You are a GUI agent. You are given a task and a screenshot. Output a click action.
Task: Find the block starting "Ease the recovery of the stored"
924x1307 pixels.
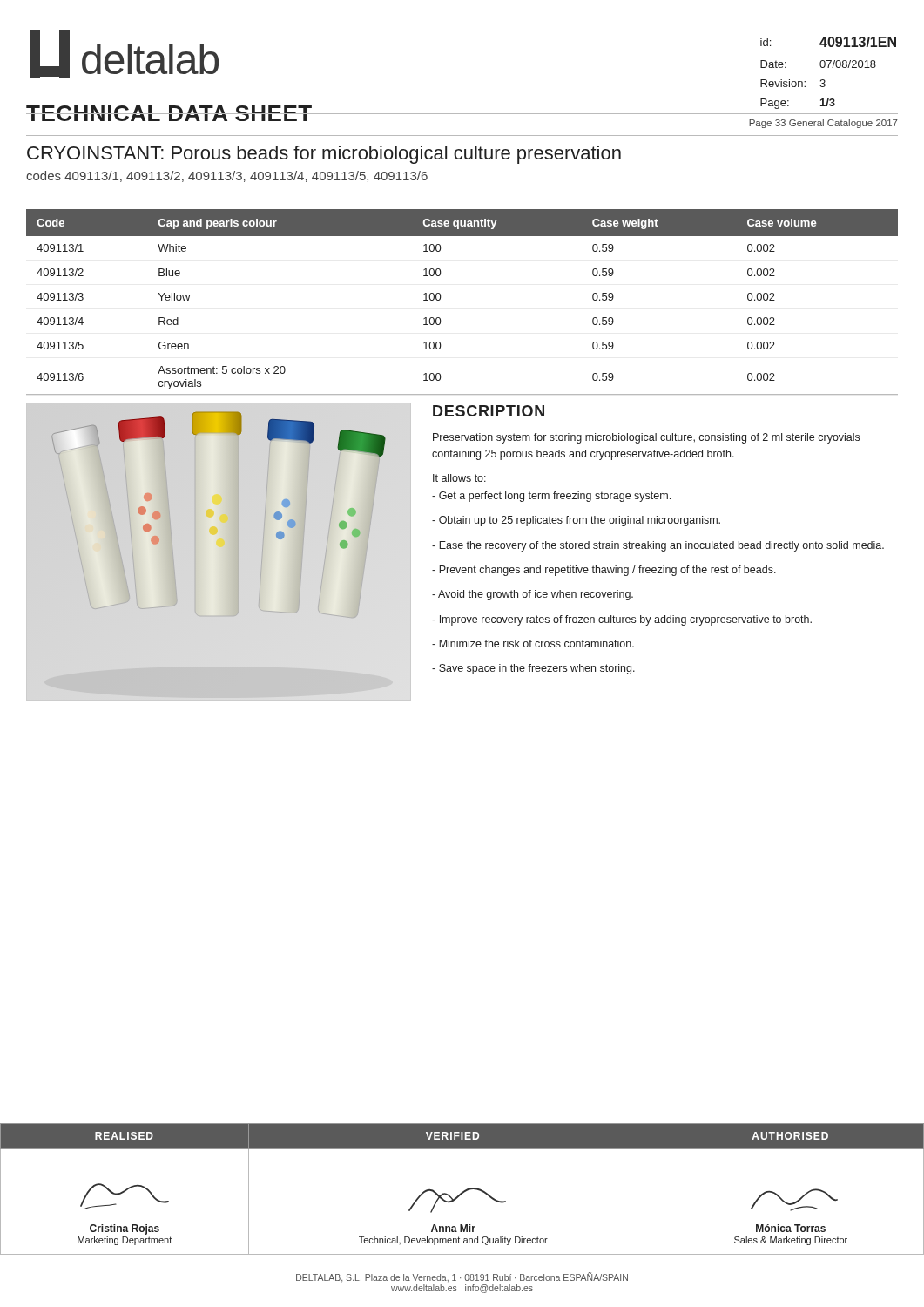tap(658, 545)
